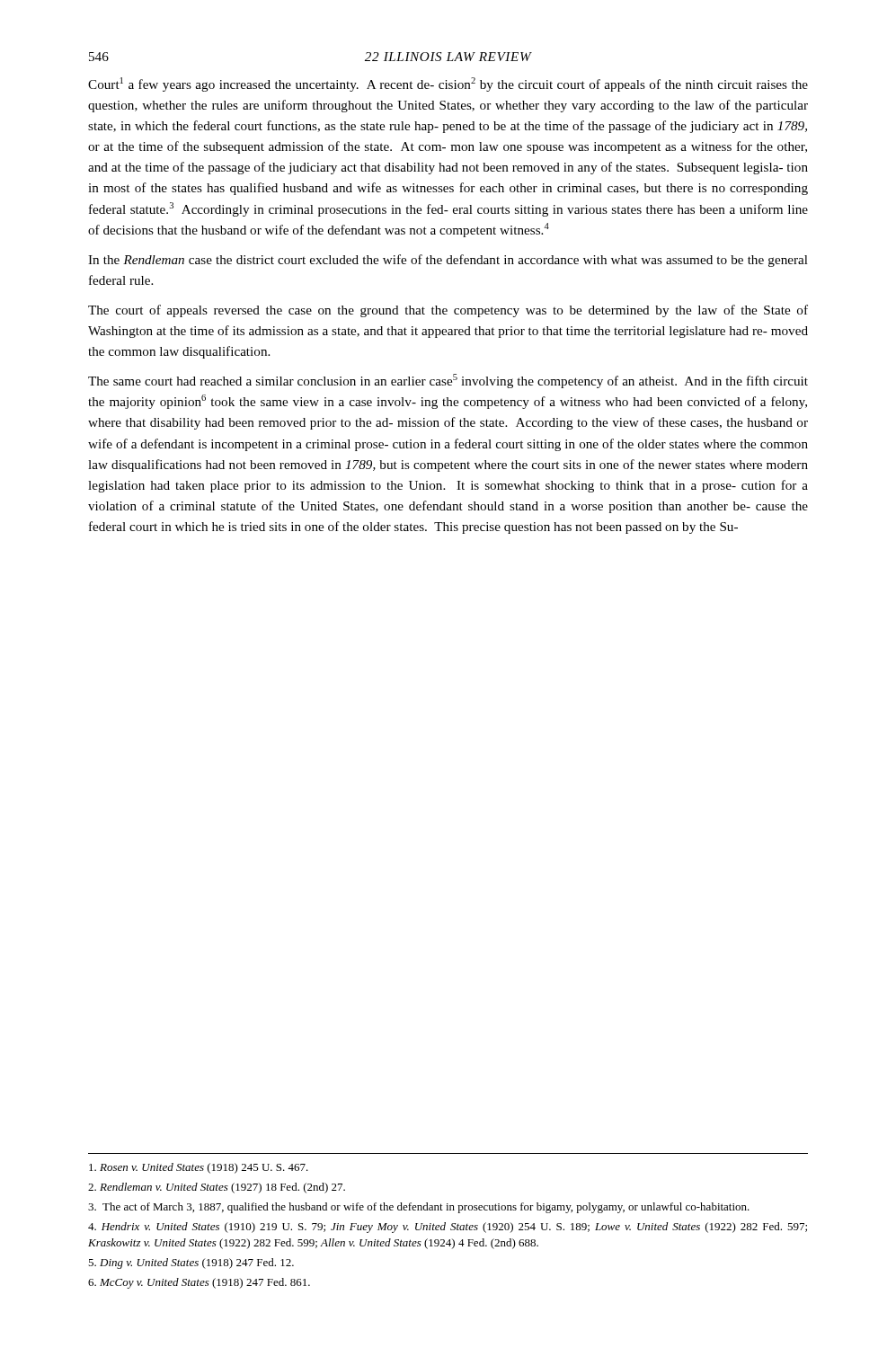Viewport: 896px width, 1348px height.
Task: Locate the block of text that opens with "In the Rendleman case the district court"
Action: pos(448,269)
